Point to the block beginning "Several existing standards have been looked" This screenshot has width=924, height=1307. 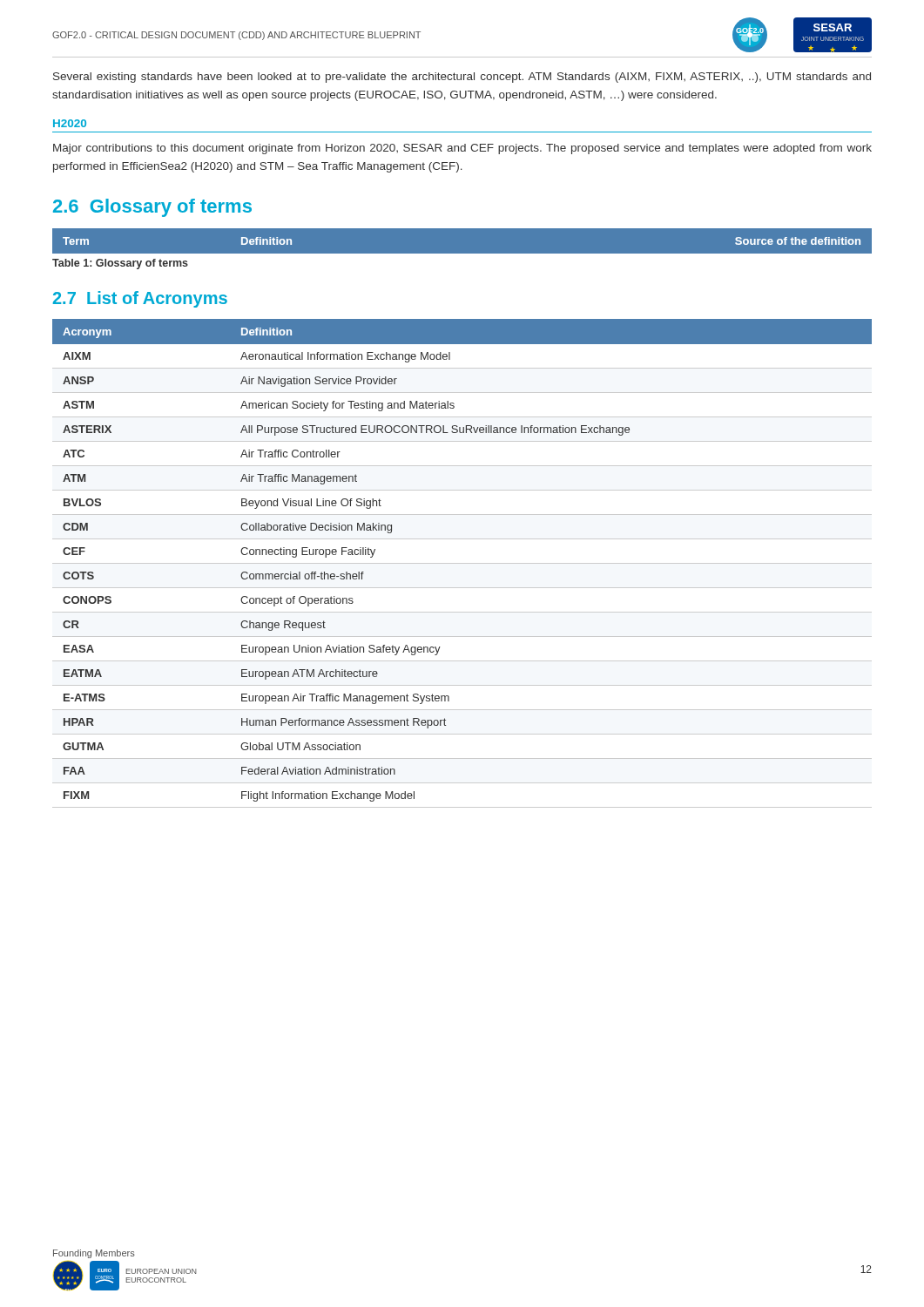(x=462, y=85)
